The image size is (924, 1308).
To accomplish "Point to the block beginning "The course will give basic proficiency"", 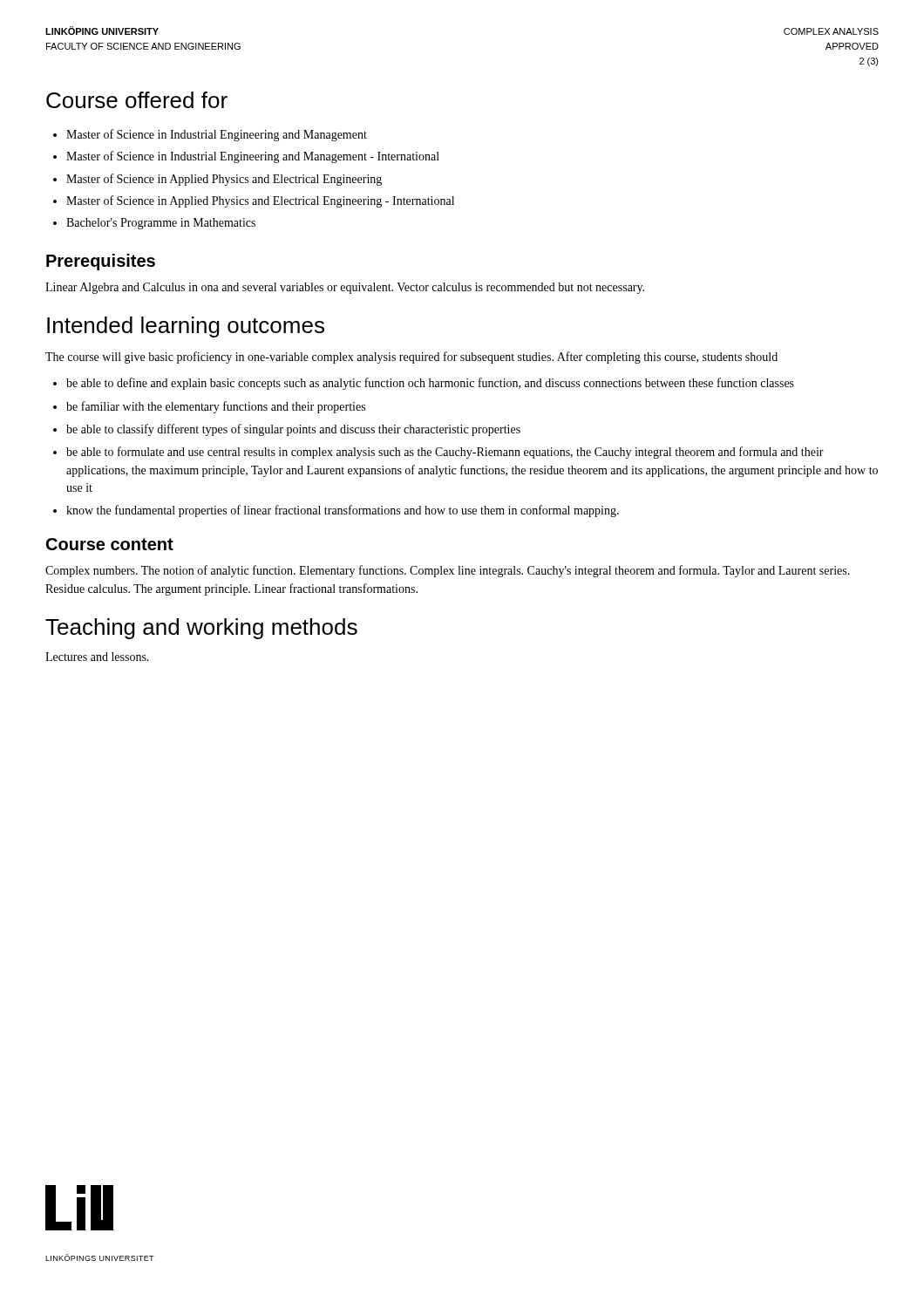I will pos(462,357).
